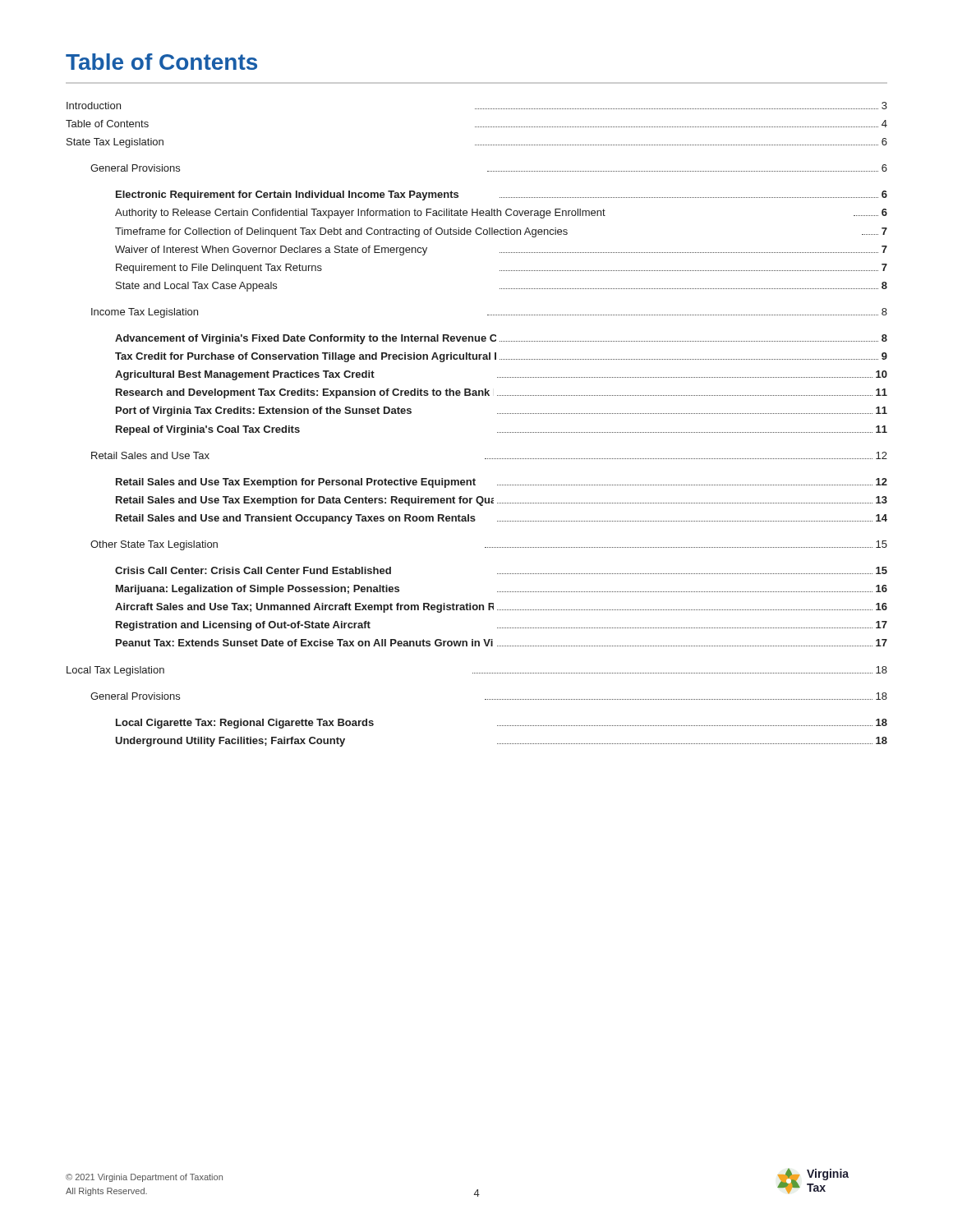Find the text starting "Research and Development Tax Credits: Expansion of"
The image size is (953, 1232).
coord(501,393)
